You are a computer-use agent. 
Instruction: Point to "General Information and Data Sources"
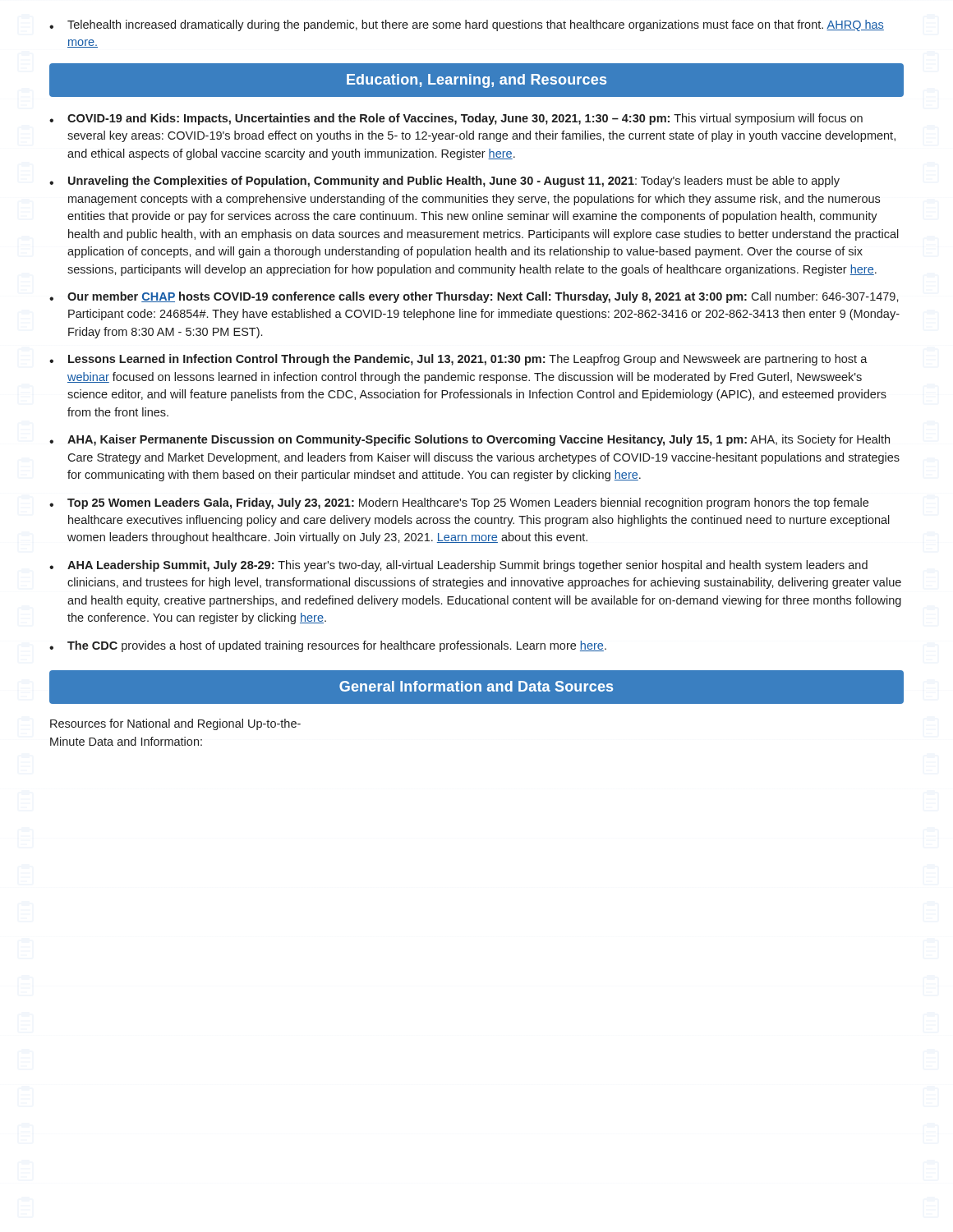click(x=476, y=687)
